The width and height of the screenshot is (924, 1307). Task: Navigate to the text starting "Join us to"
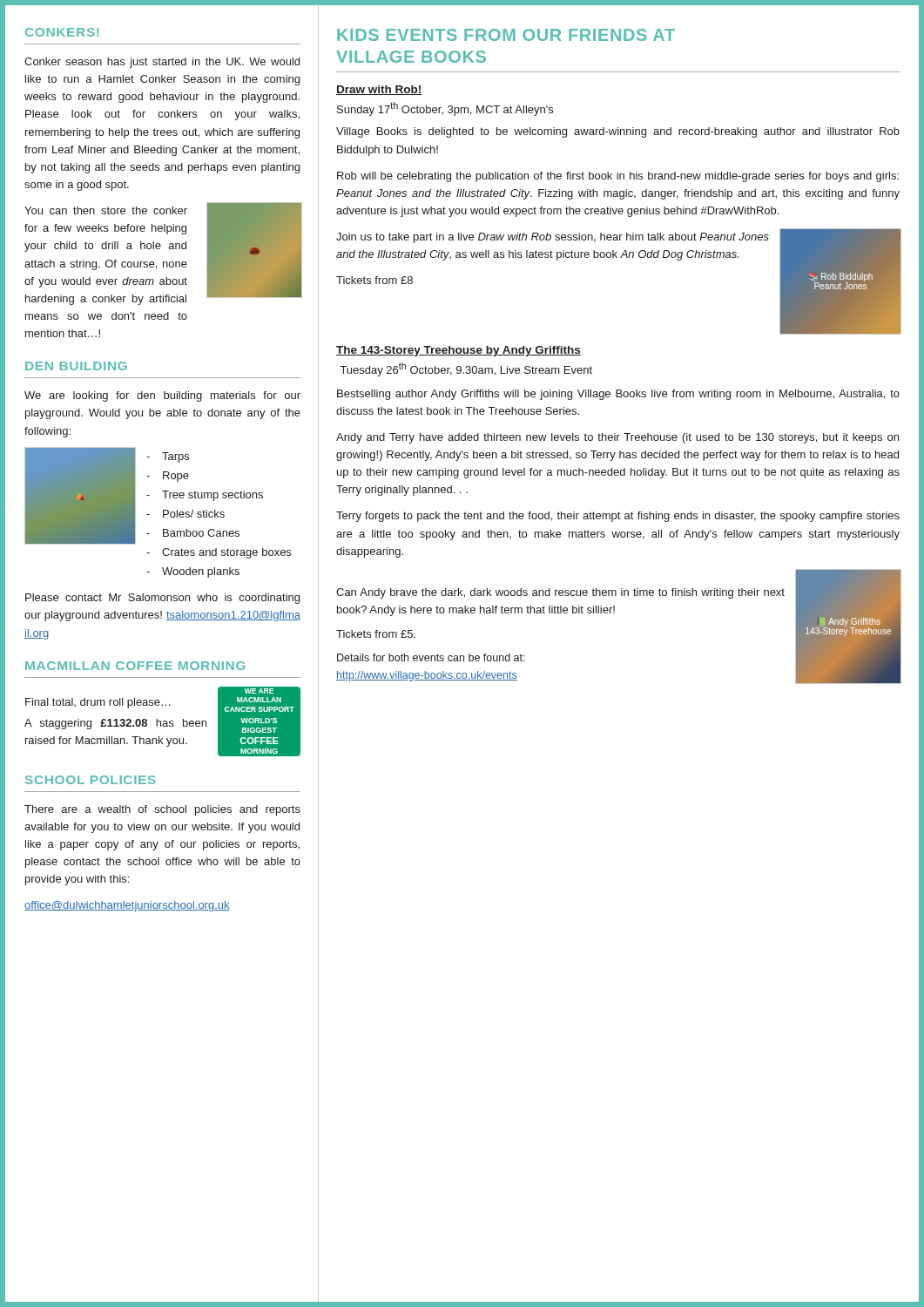553,260
